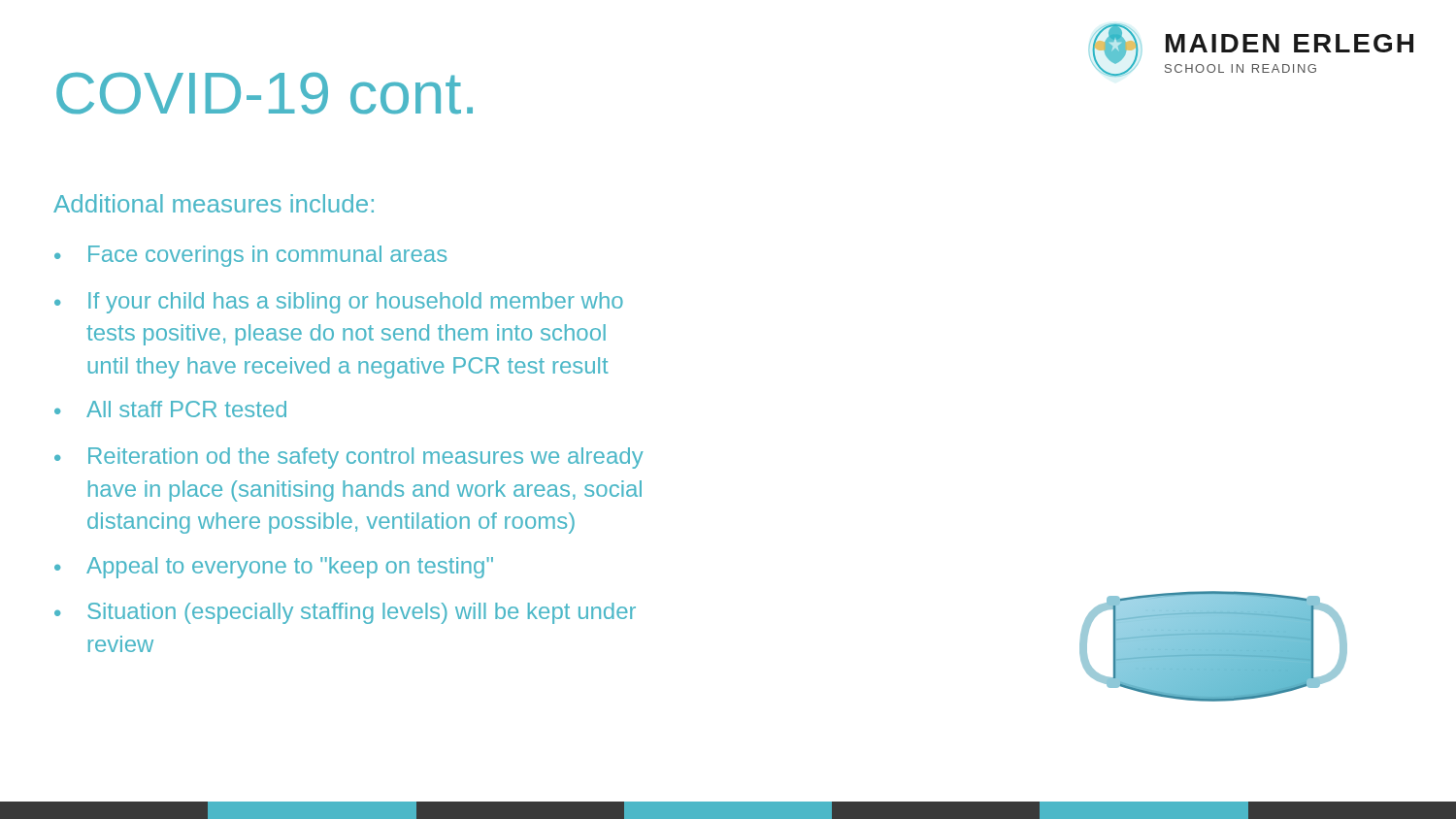Locate the text "COVID-19 cont."
1456x819 pixels.
click(266, 93)
